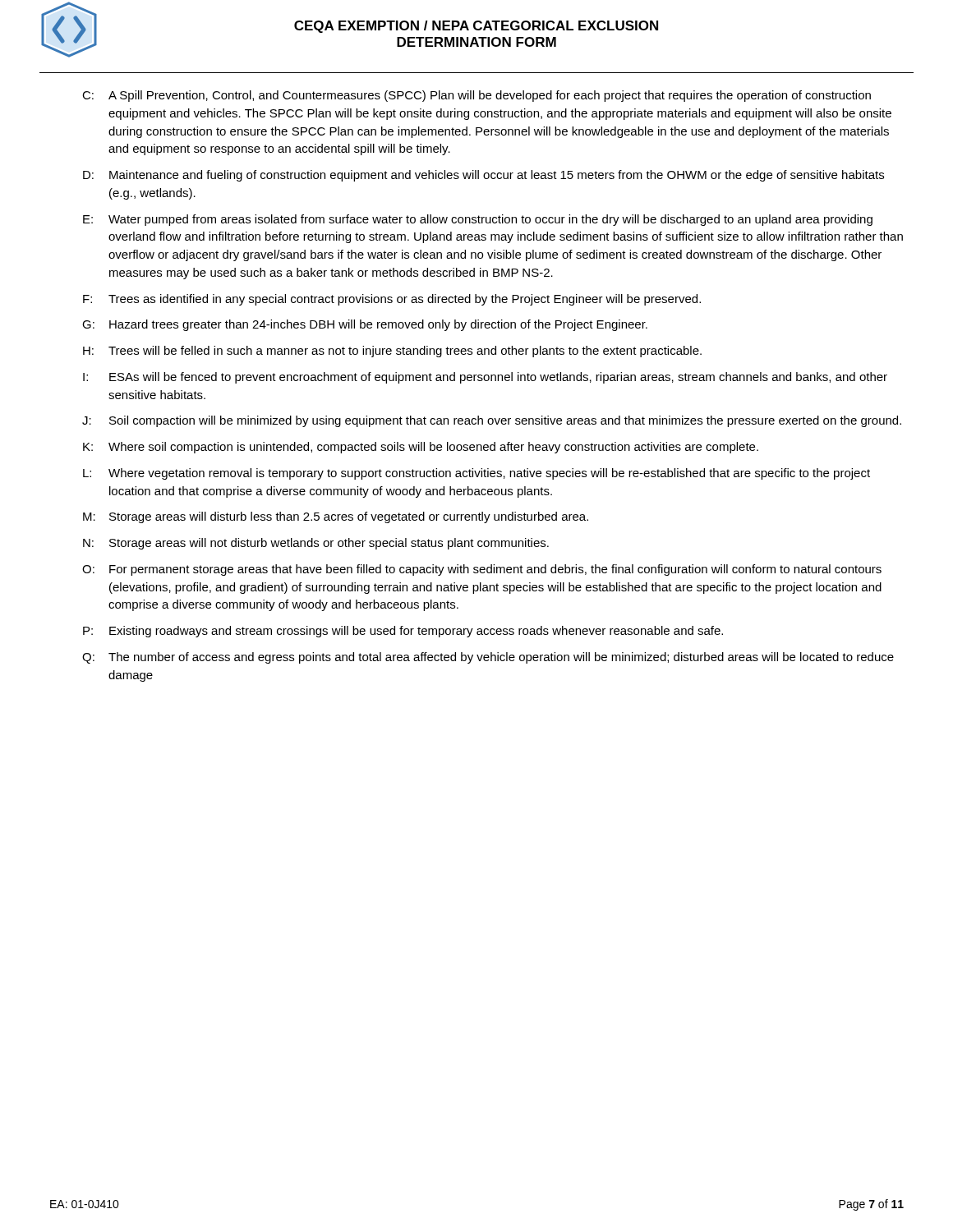The image size is (953, 1232).
Task: Find the text starting "E: Water pumped from areas isolated from"
Action: [x=493, y=246]
